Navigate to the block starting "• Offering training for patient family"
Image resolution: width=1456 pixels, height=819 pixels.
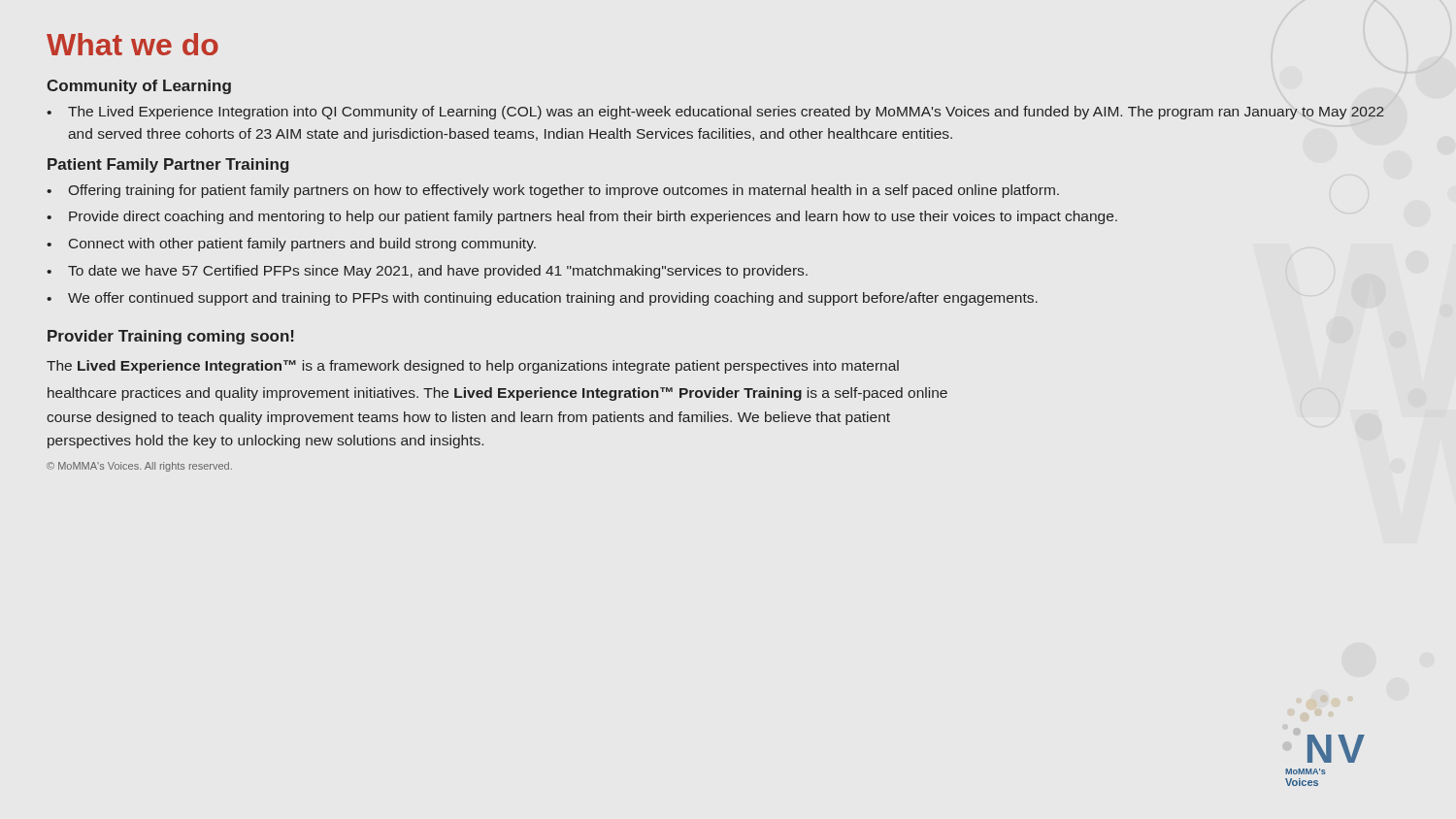click(553, 191)
